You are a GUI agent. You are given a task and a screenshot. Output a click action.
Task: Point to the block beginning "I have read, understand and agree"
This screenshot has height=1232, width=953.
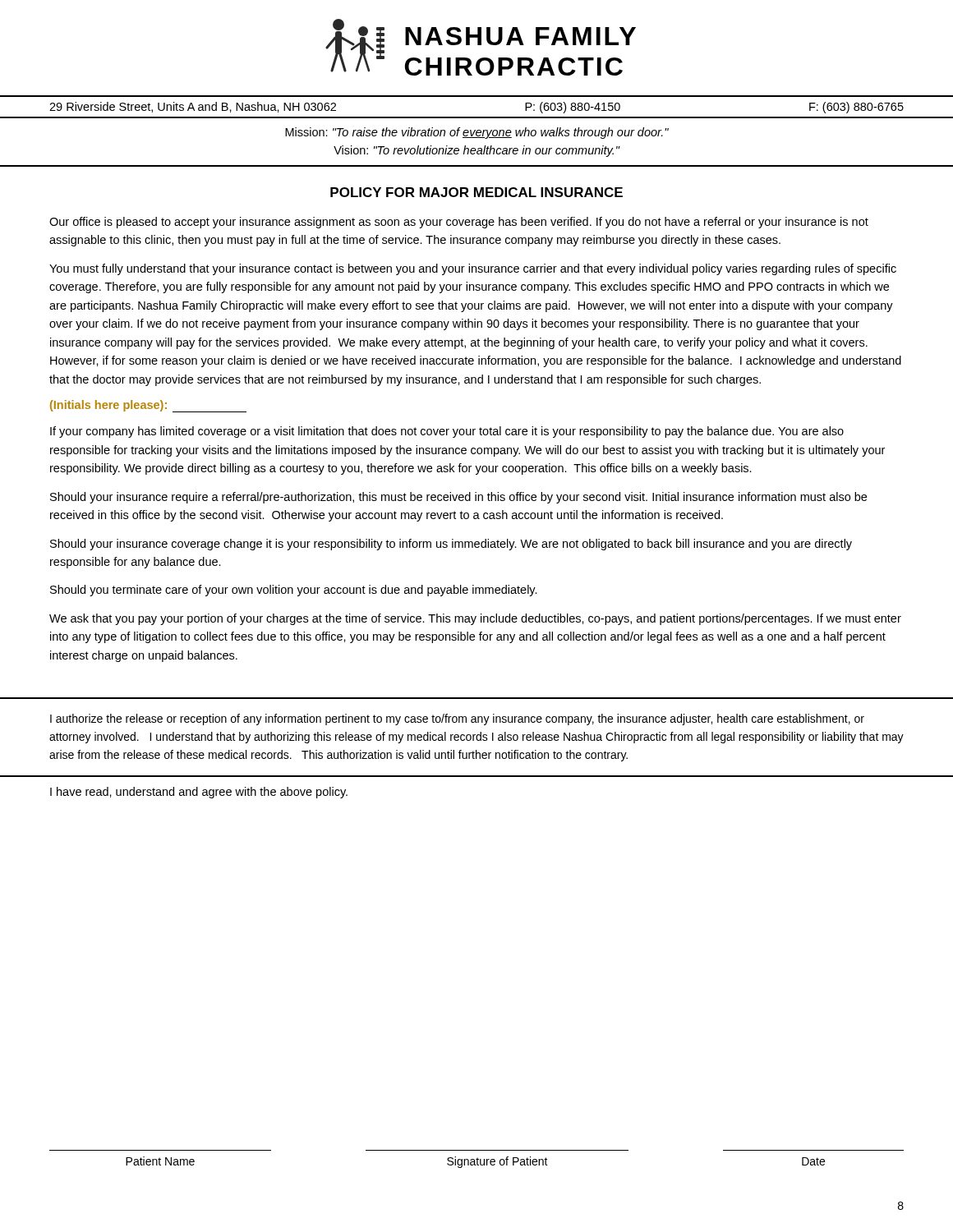(199, 792)
